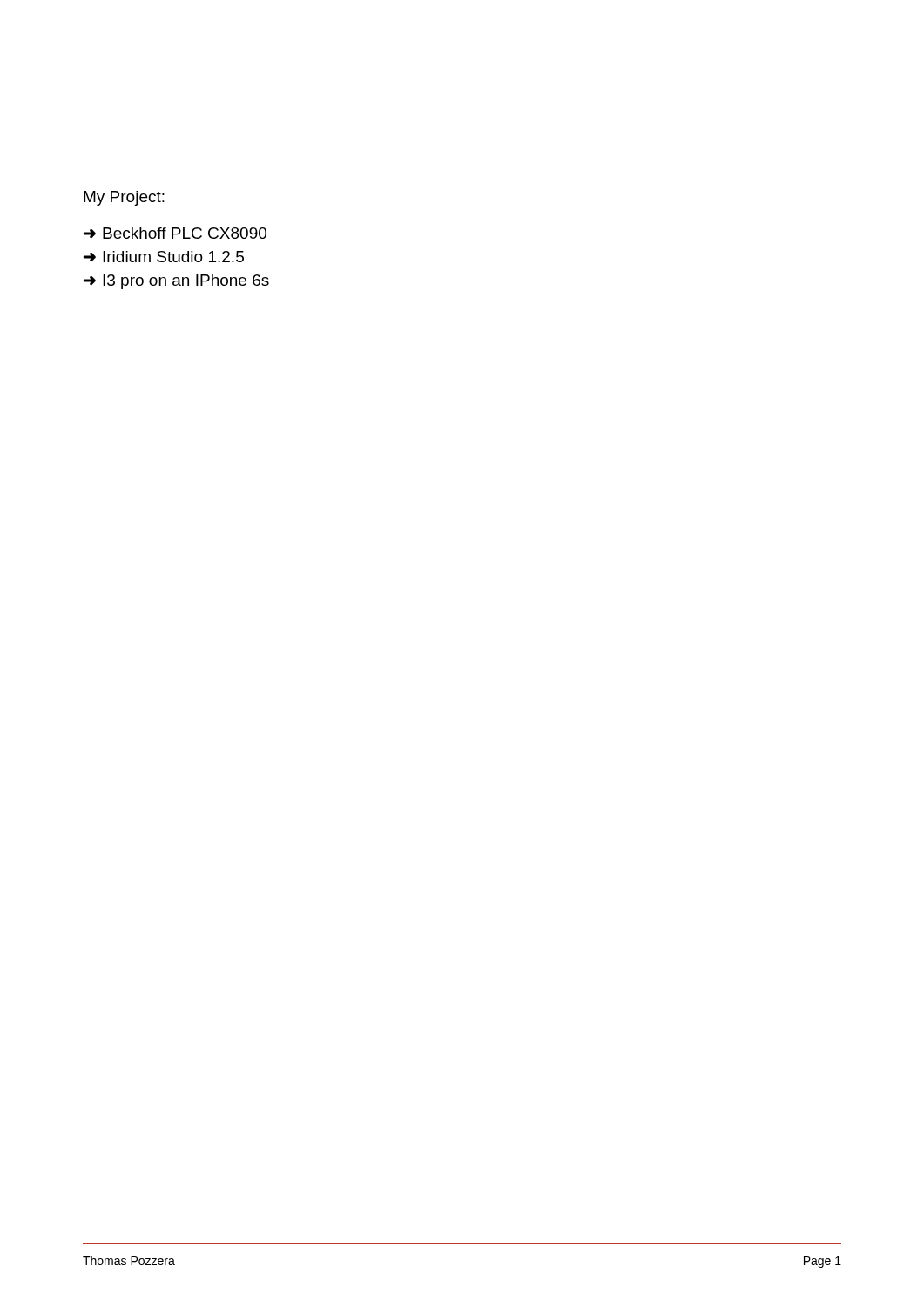This screenshot has width=924, height=1307.
Task: Where does it say "➜Beckhoff PLC CX8090"?
Action: (175, 233)
